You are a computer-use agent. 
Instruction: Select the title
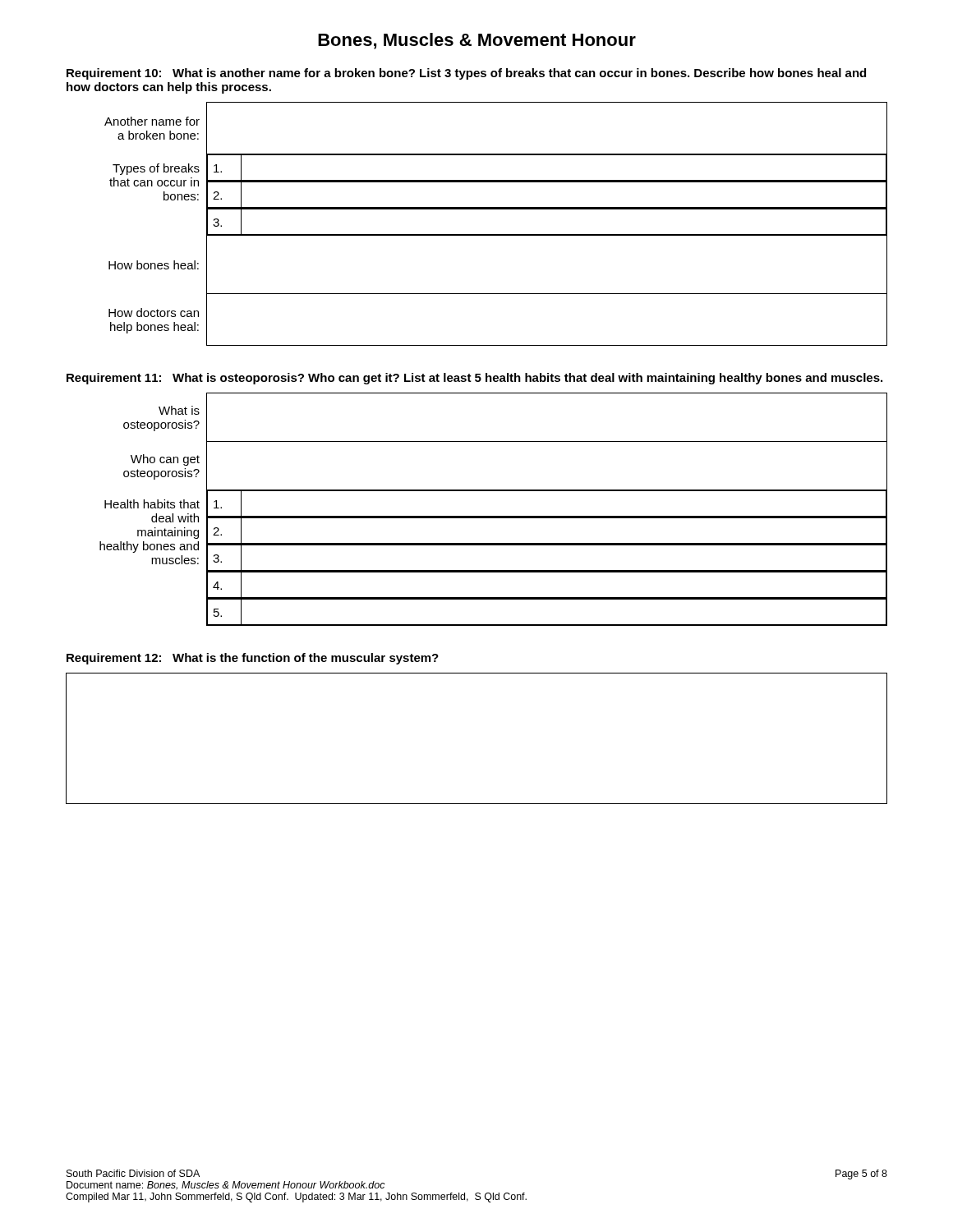click(x=476, y=40)
